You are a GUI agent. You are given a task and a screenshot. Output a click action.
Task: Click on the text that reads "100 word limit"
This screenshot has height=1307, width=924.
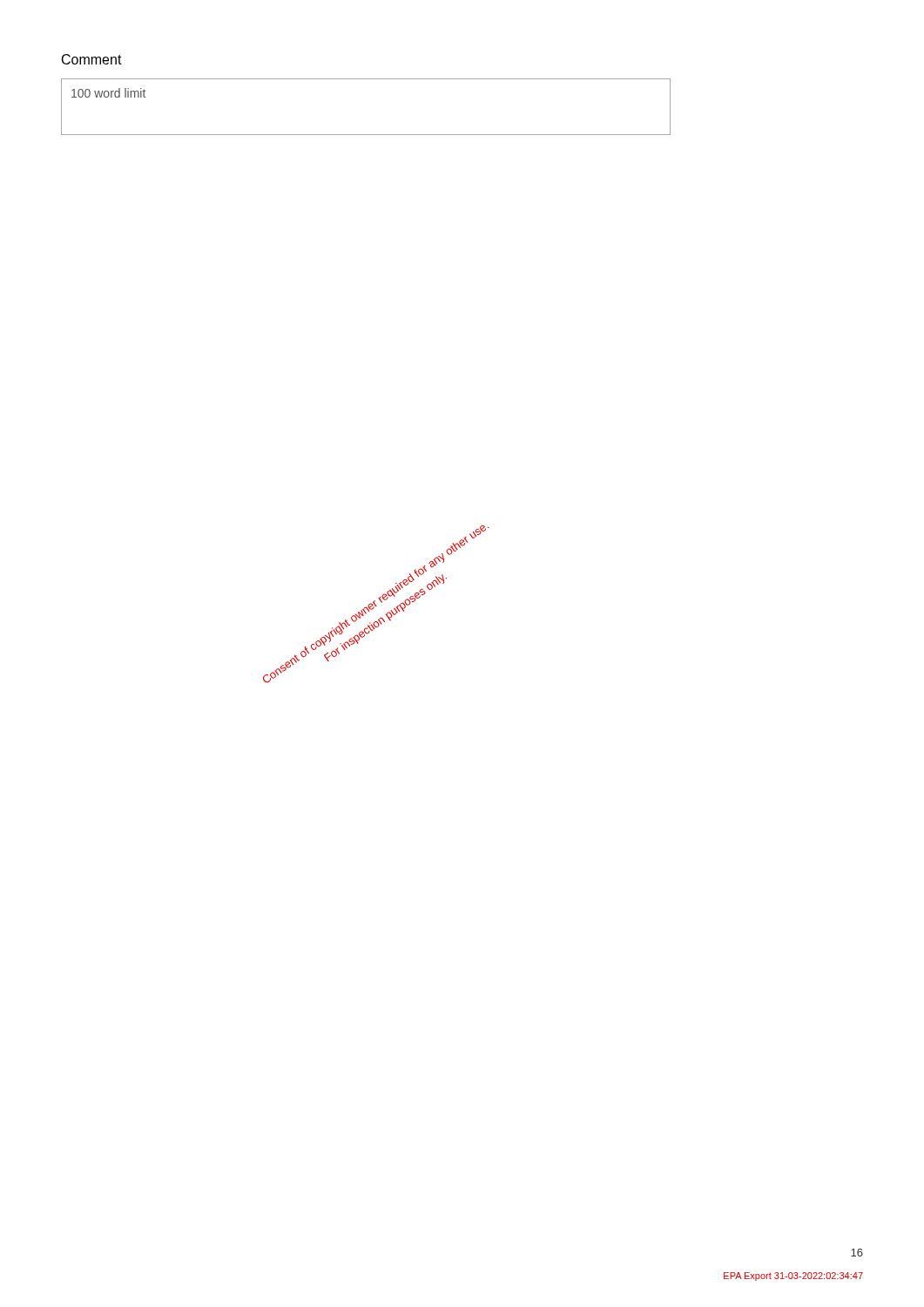(x=108, y=93)
